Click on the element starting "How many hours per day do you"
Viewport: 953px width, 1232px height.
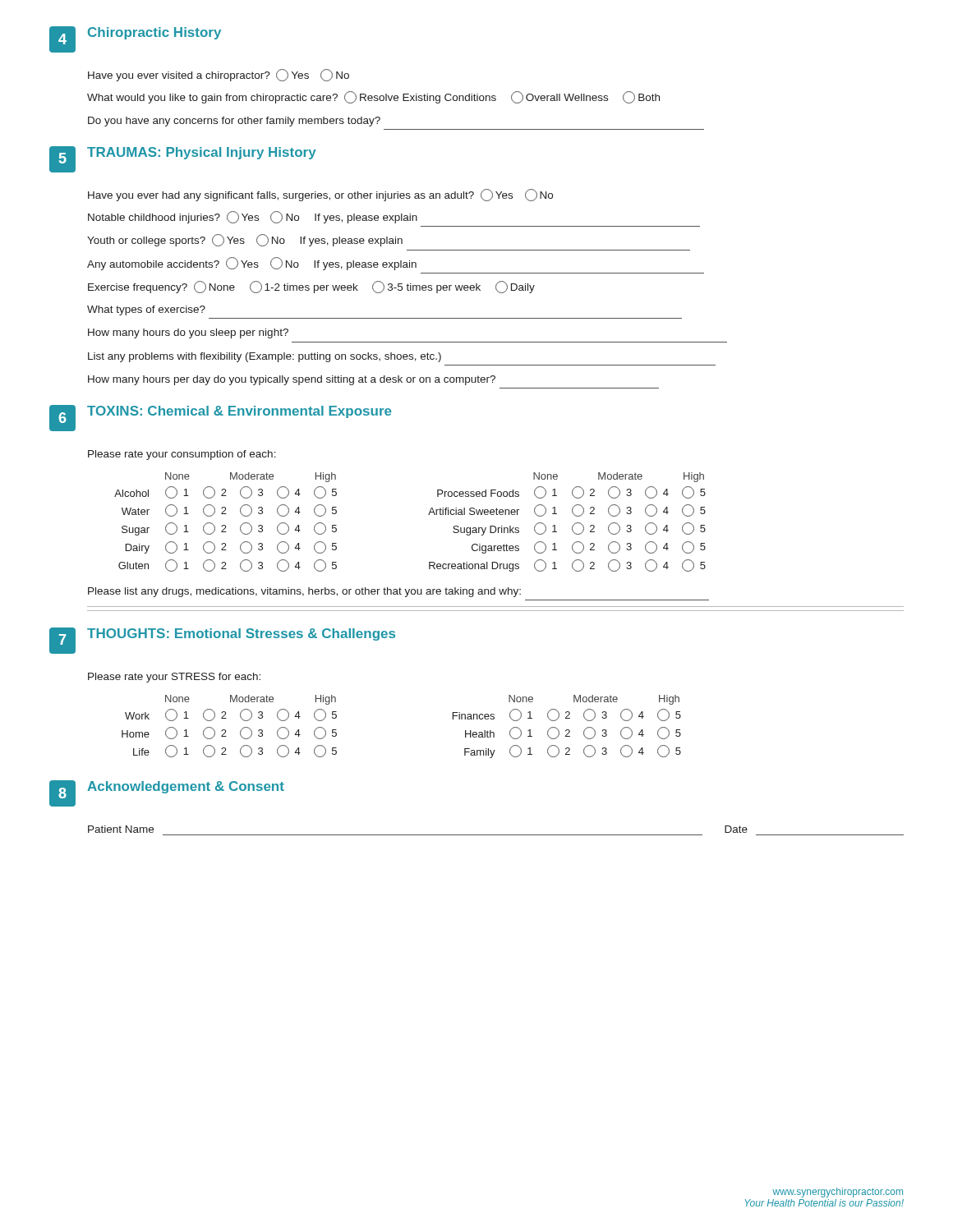[373, 380]
